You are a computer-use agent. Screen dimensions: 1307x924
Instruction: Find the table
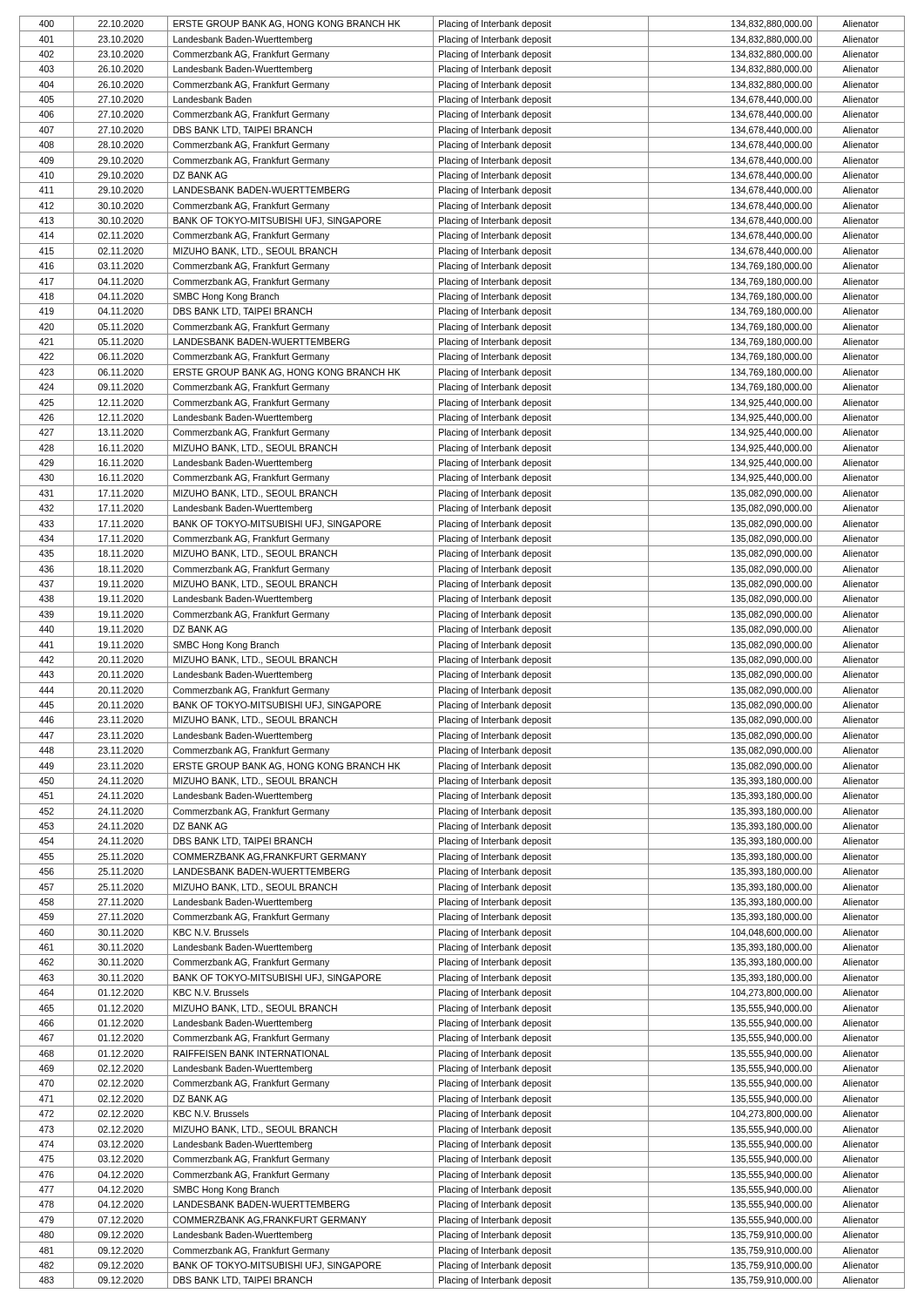(462, 652)
